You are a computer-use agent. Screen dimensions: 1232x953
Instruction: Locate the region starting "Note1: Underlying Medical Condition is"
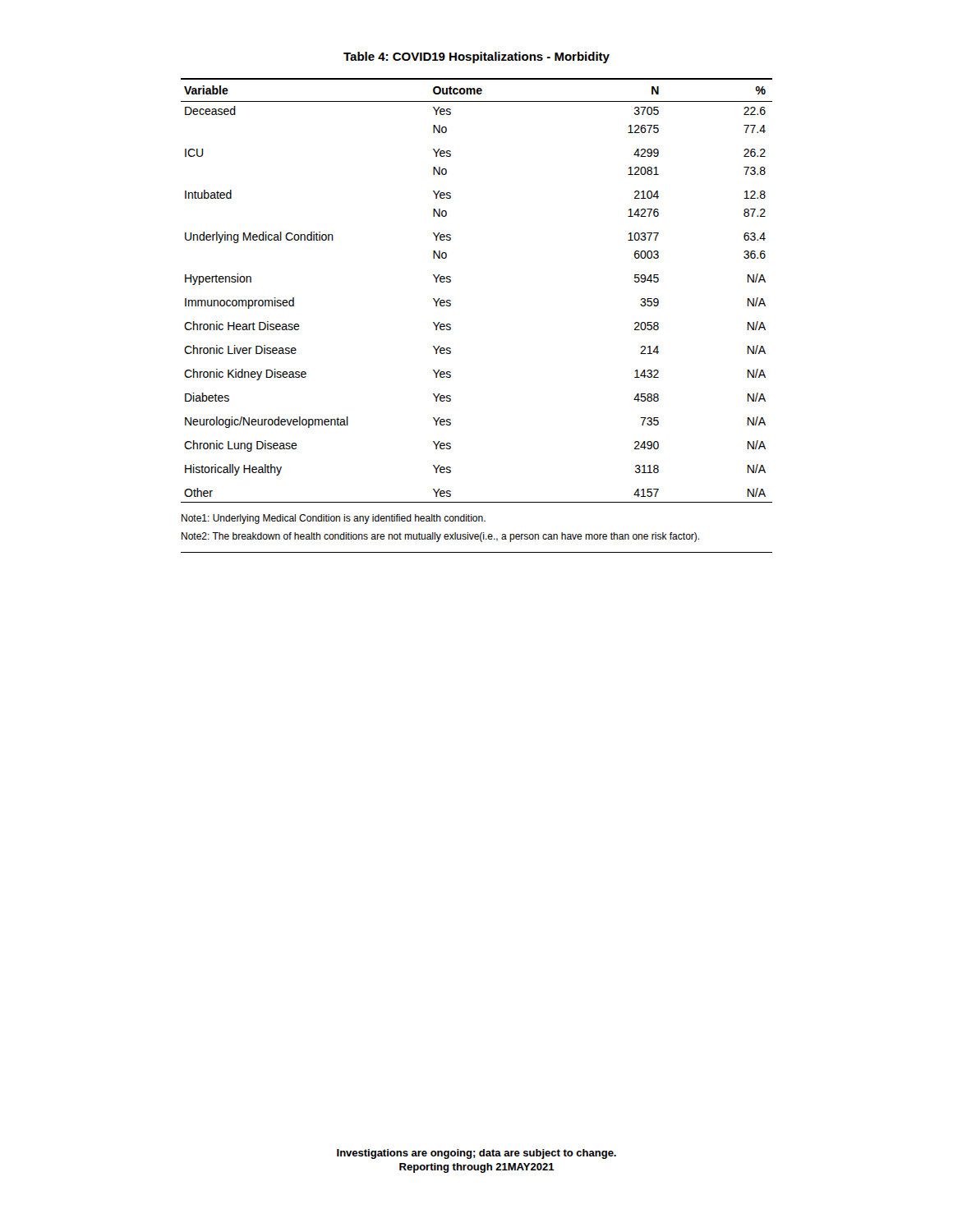476,518
